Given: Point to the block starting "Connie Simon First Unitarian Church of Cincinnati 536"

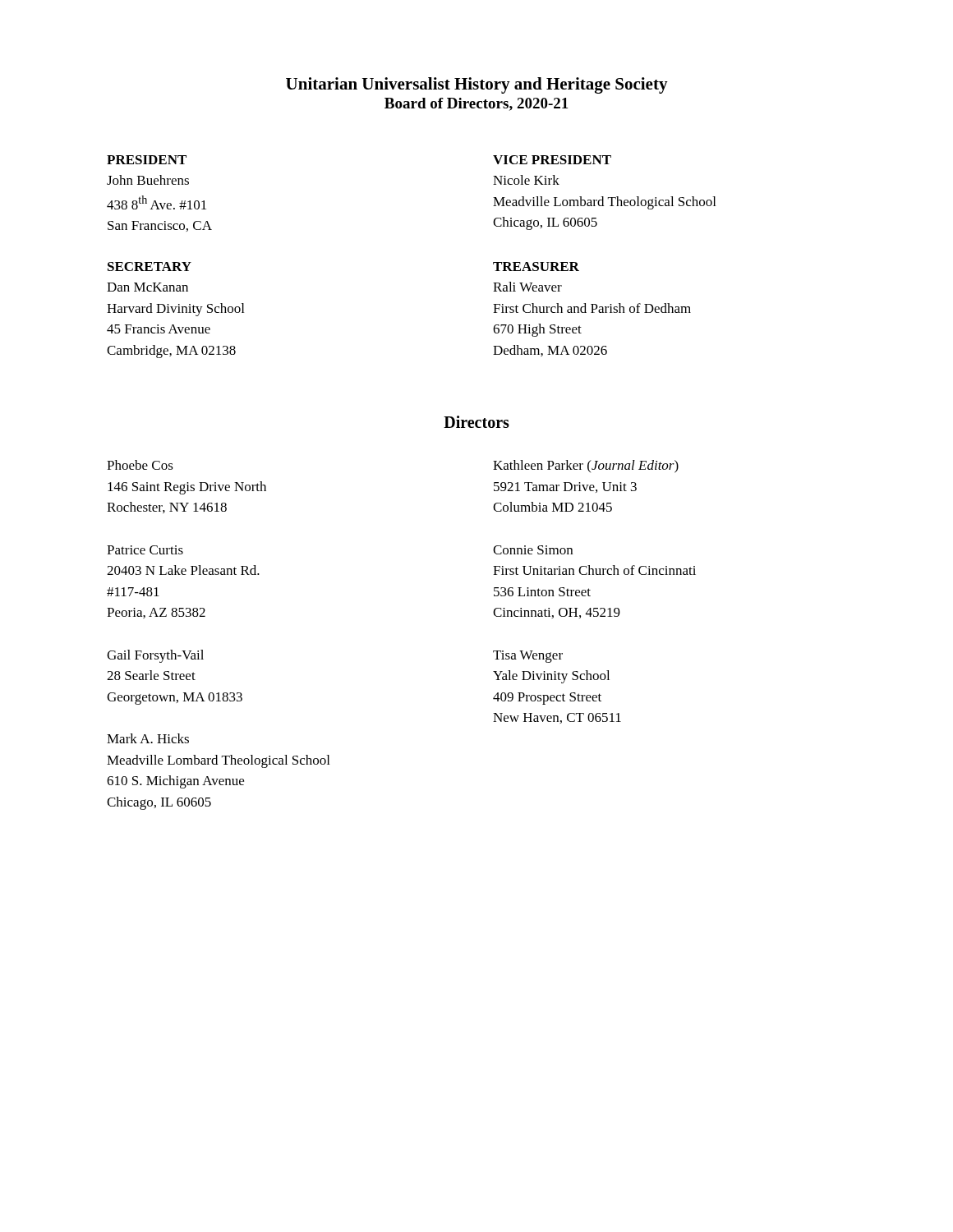Looking at the screenshot, I should coord(595,581).
